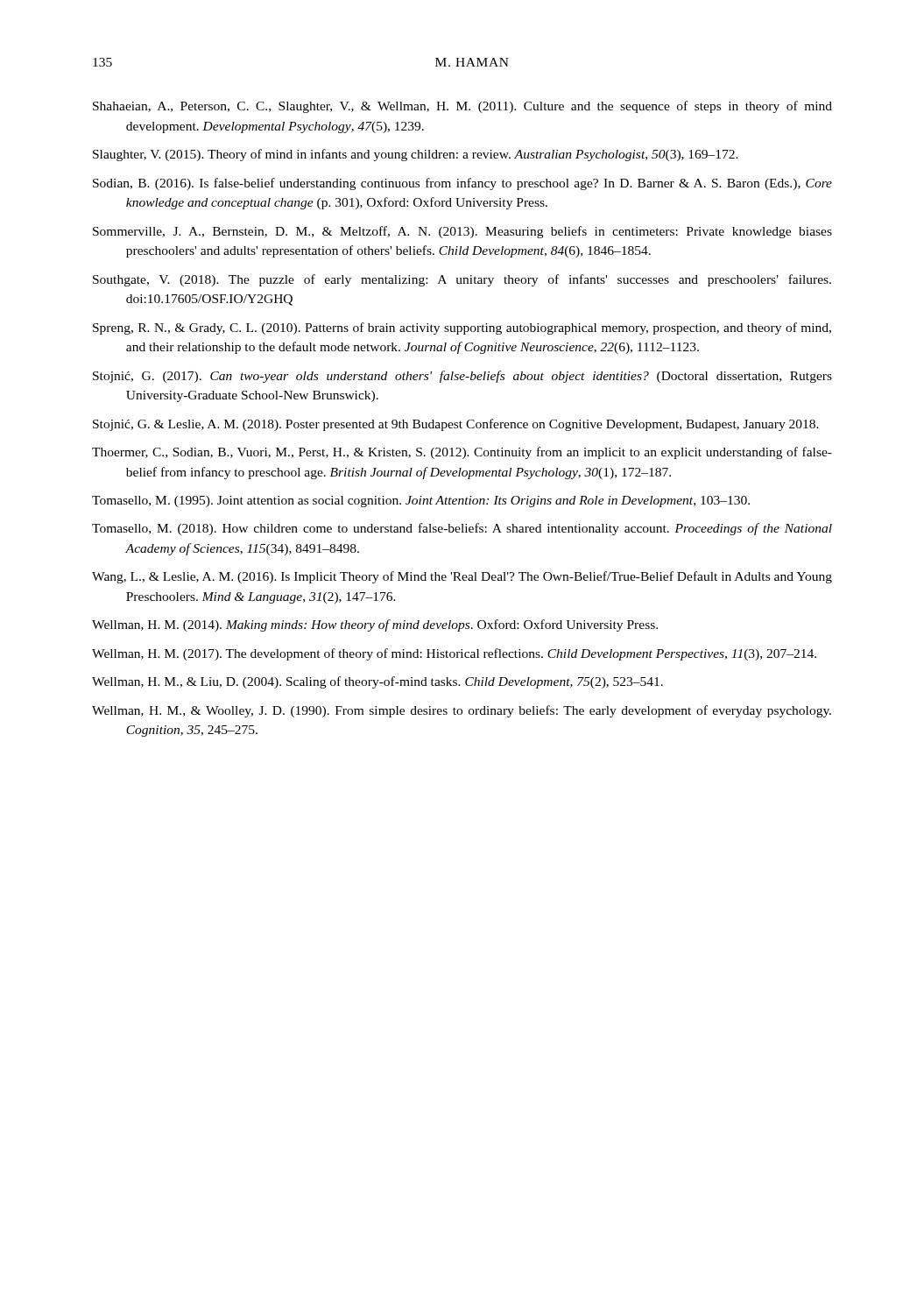Find the list item with the text "Stojnić, G. & Leslie, A. M. (2018). Poster"
This screenshot has height=1314, width=924.
pos(456,423)
